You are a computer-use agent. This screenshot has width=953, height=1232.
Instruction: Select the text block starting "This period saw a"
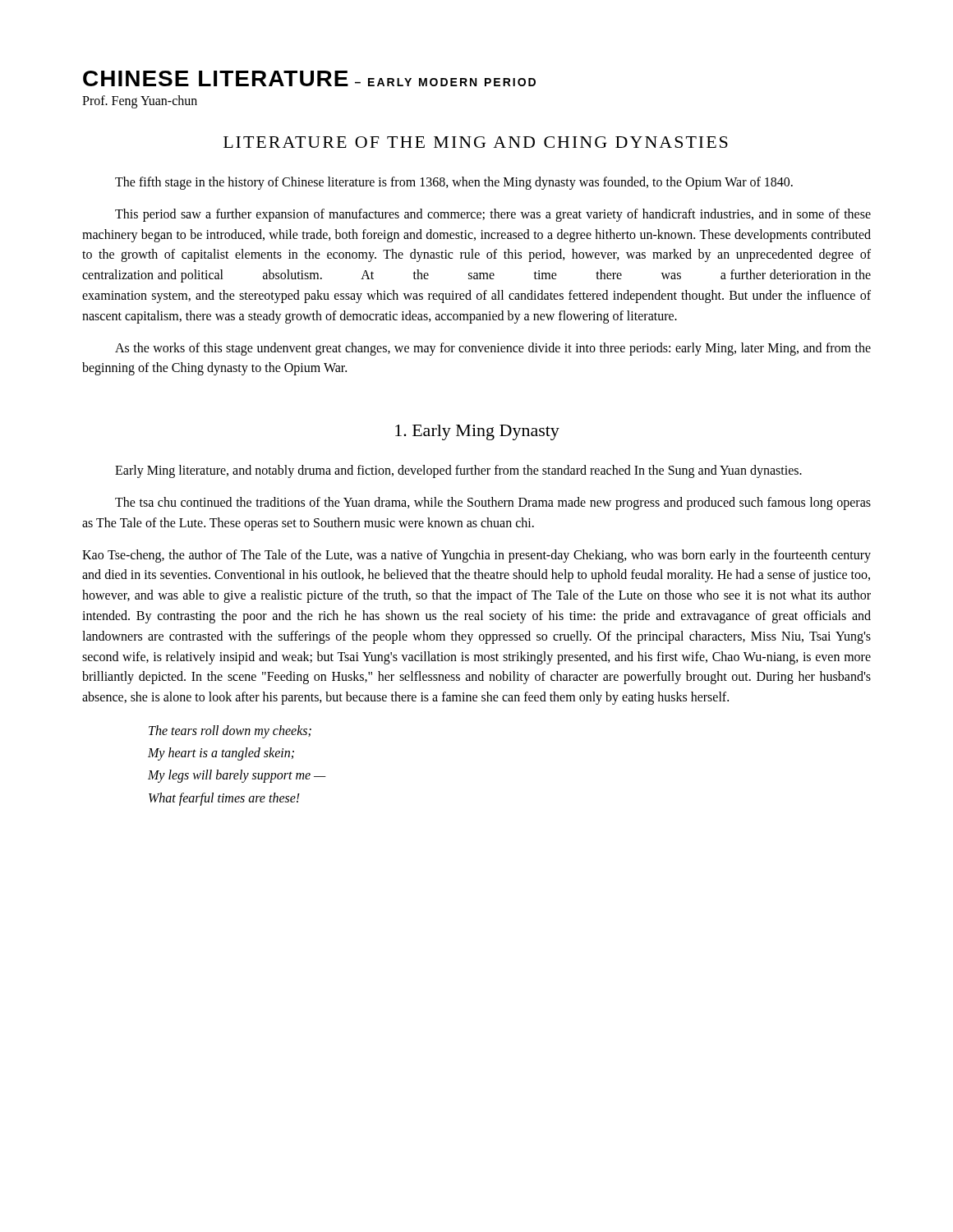pos(476,265)
